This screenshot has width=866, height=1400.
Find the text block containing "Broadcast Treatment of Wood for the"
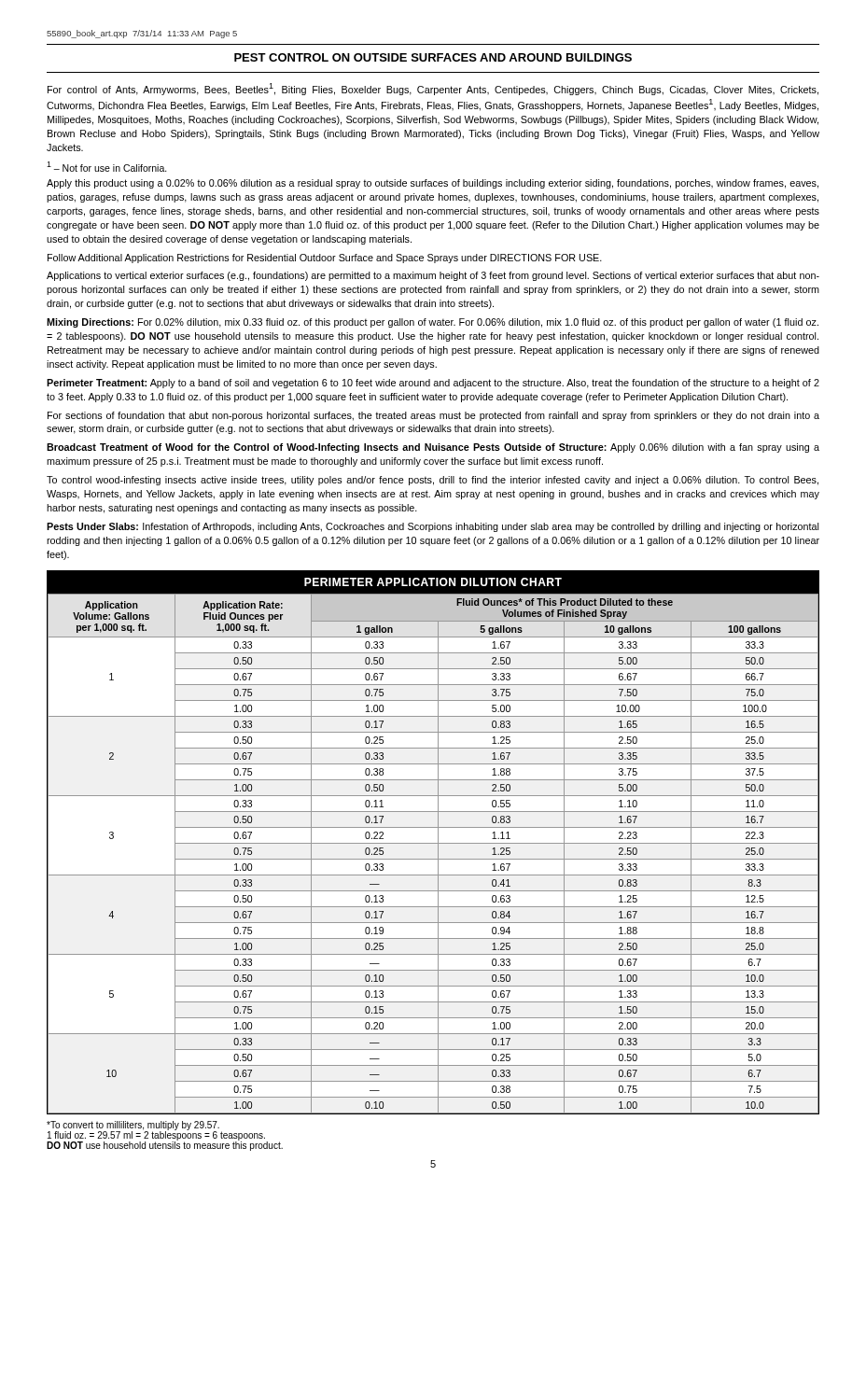coord(433,454)
